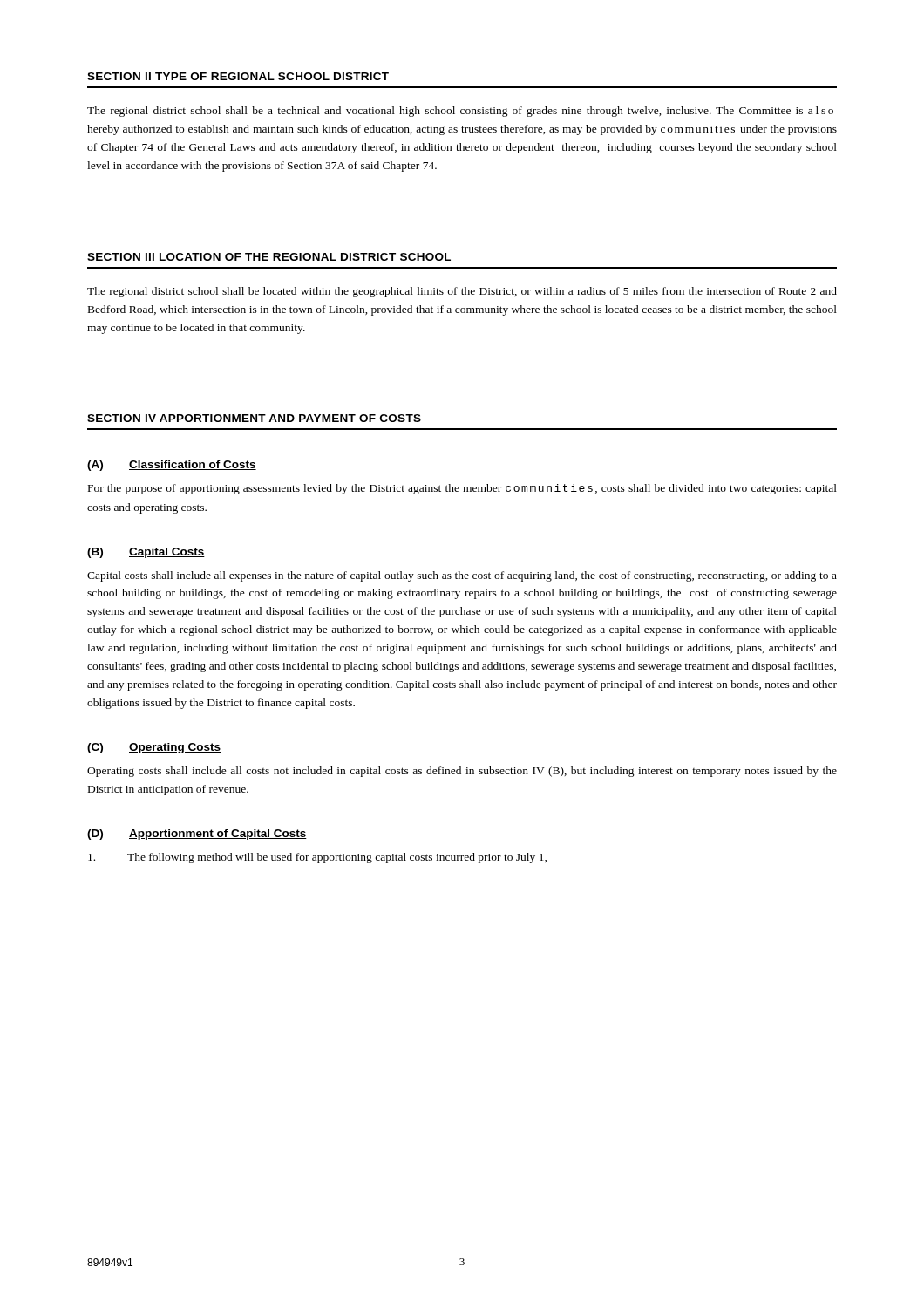Navigate to the text starting "(C)Operating Costs"
The image size is (924, 1308).
154,747
